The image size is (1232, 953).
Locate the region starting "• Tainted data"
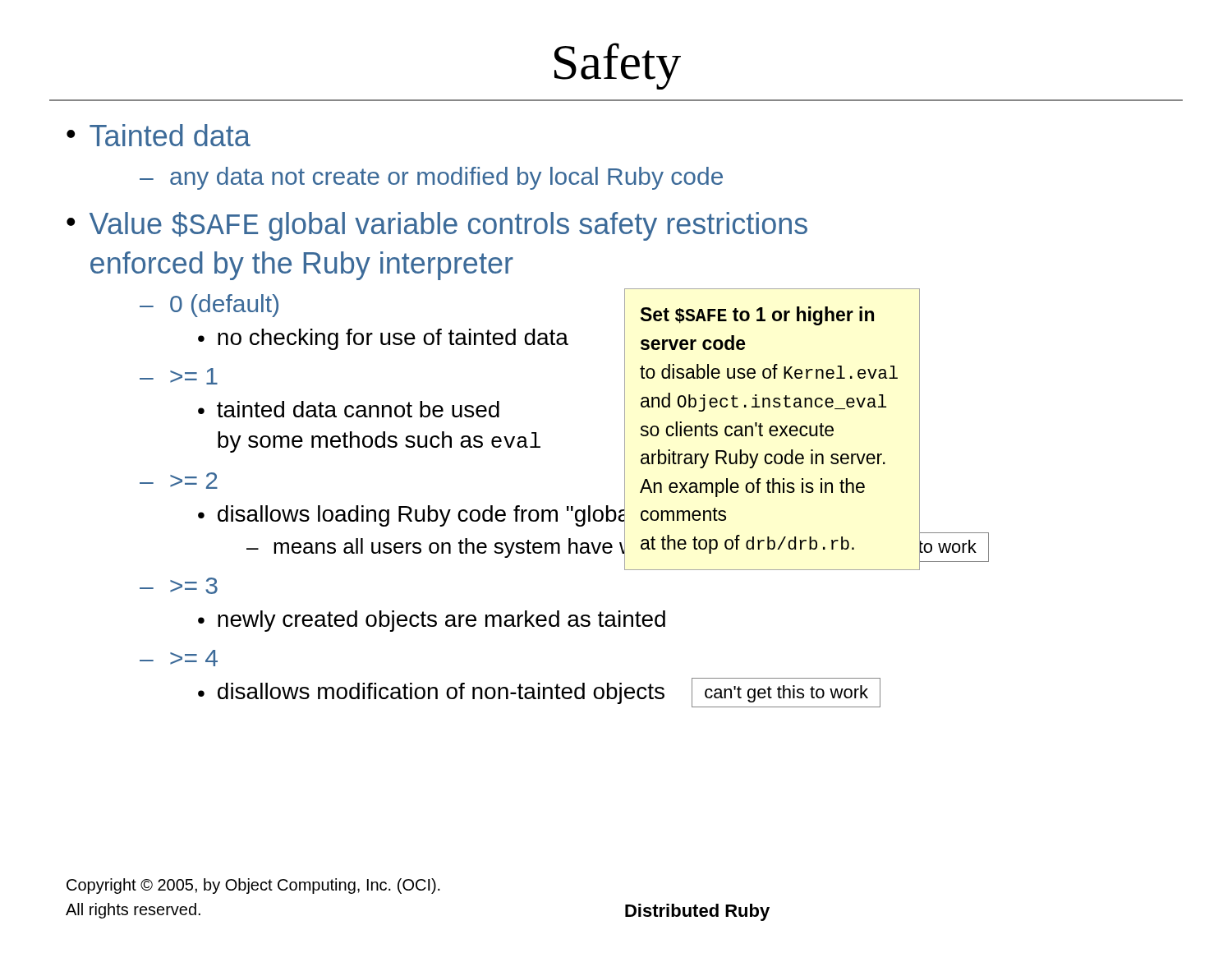pyautogui.click(x=158, y=136)
